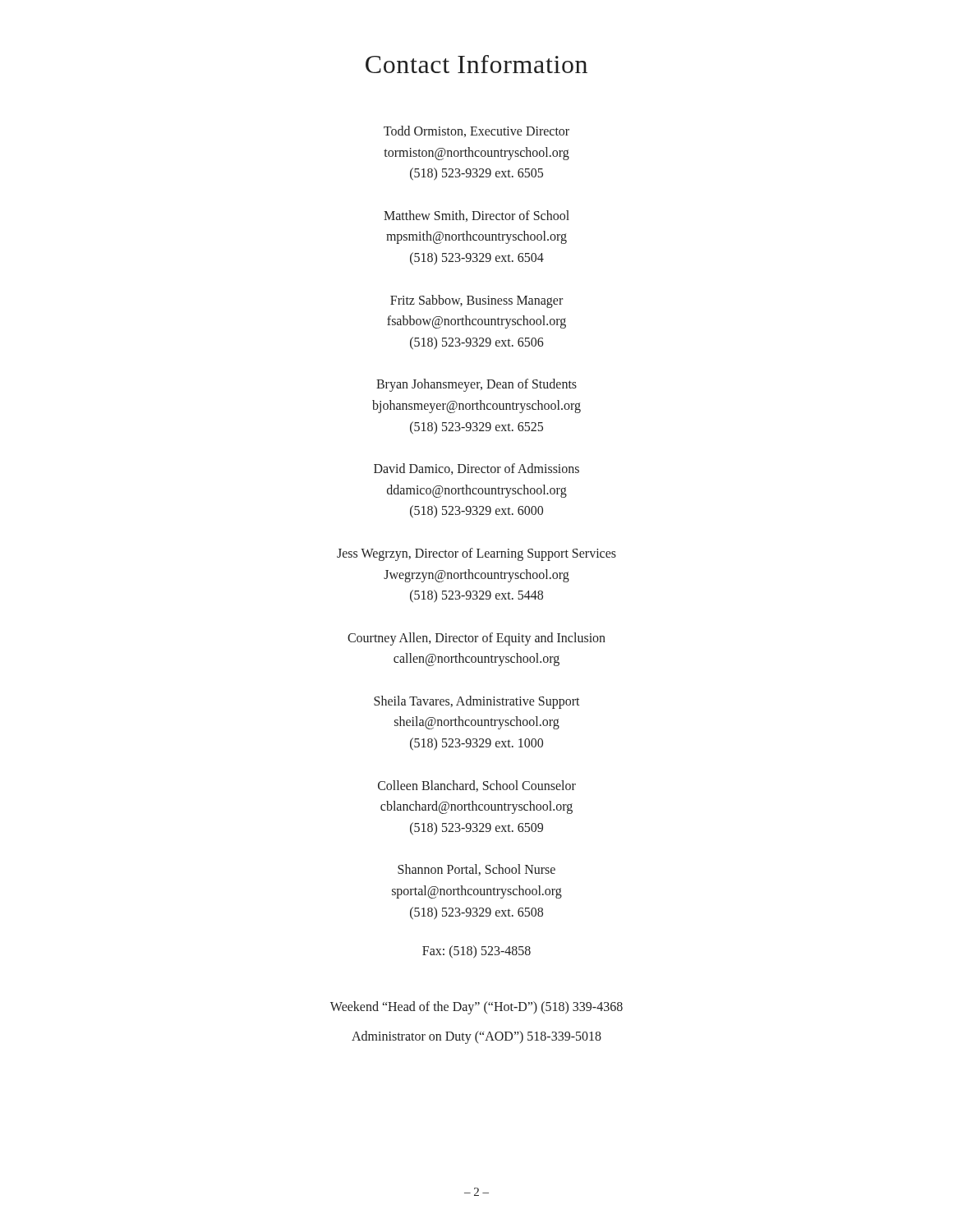The width and height of the screenshot is (953, 1232).
Task: Point to the text starting "Bryan Johansmeyer, Dean of"
Action: [476, 406]
